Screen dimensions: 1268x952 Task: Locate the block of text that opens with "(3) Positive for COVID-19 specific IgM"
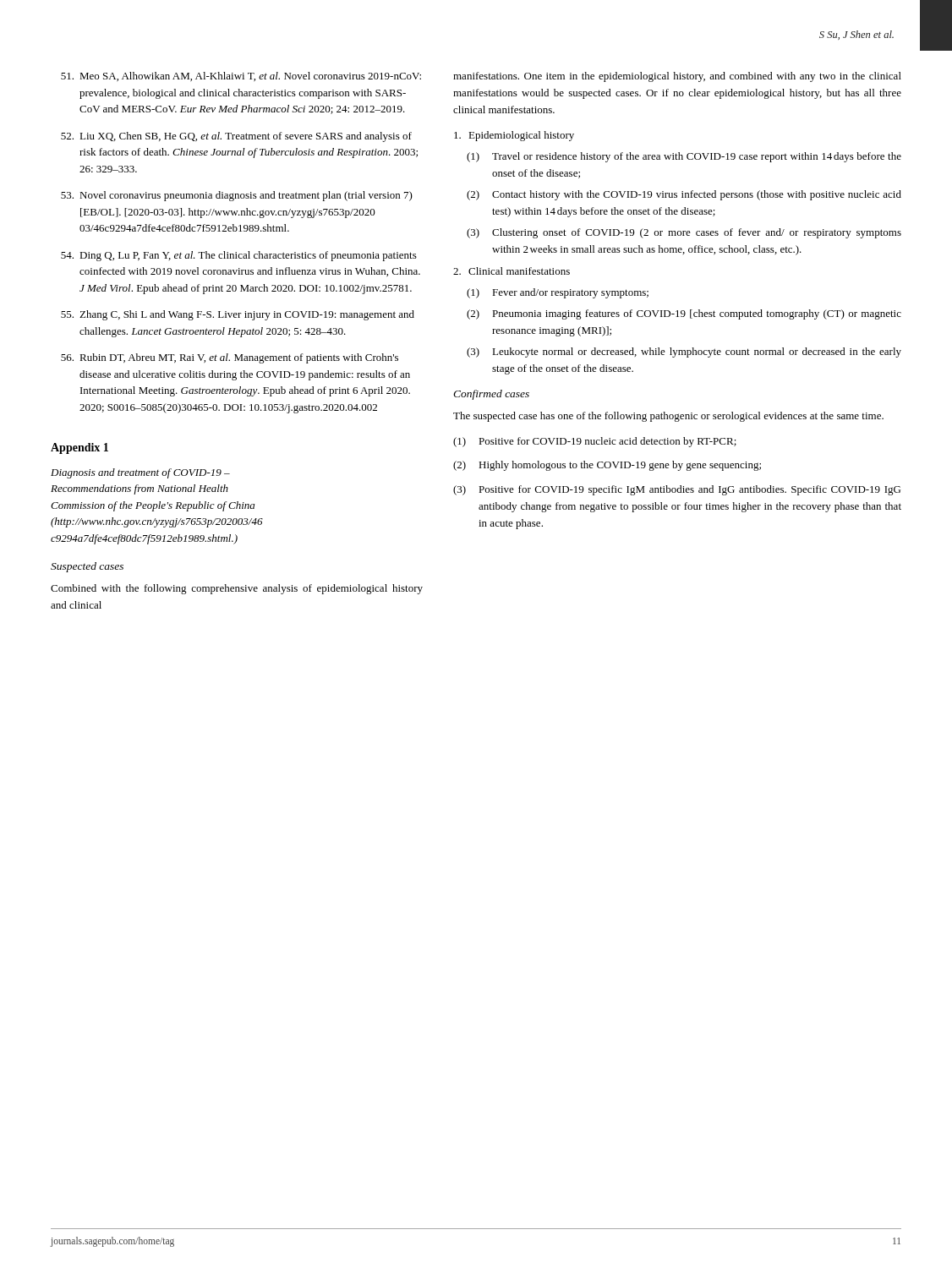coord(677,506)
